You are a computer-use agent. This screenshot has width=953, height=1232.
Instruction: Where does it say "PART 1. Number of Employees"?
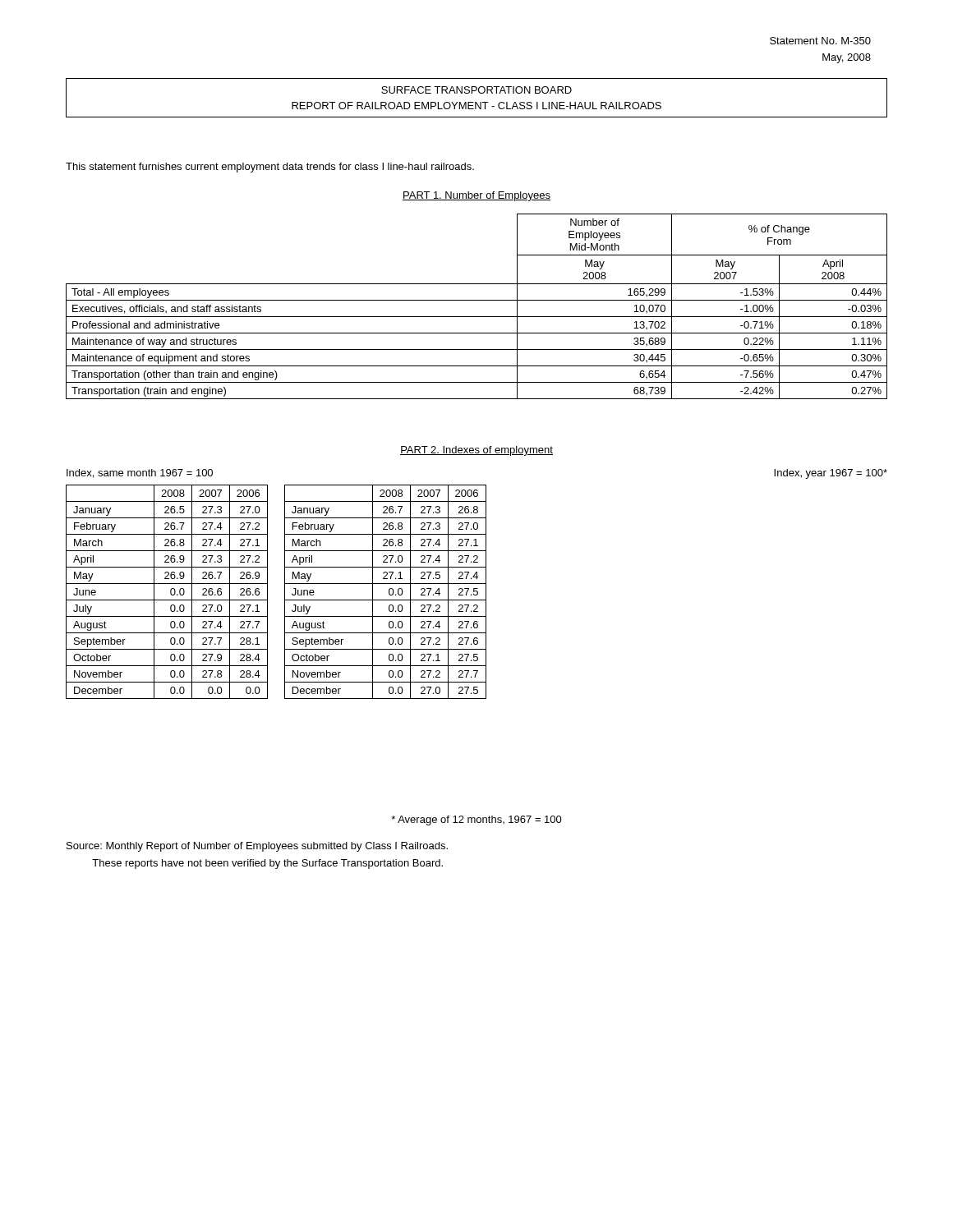[476, 195]
